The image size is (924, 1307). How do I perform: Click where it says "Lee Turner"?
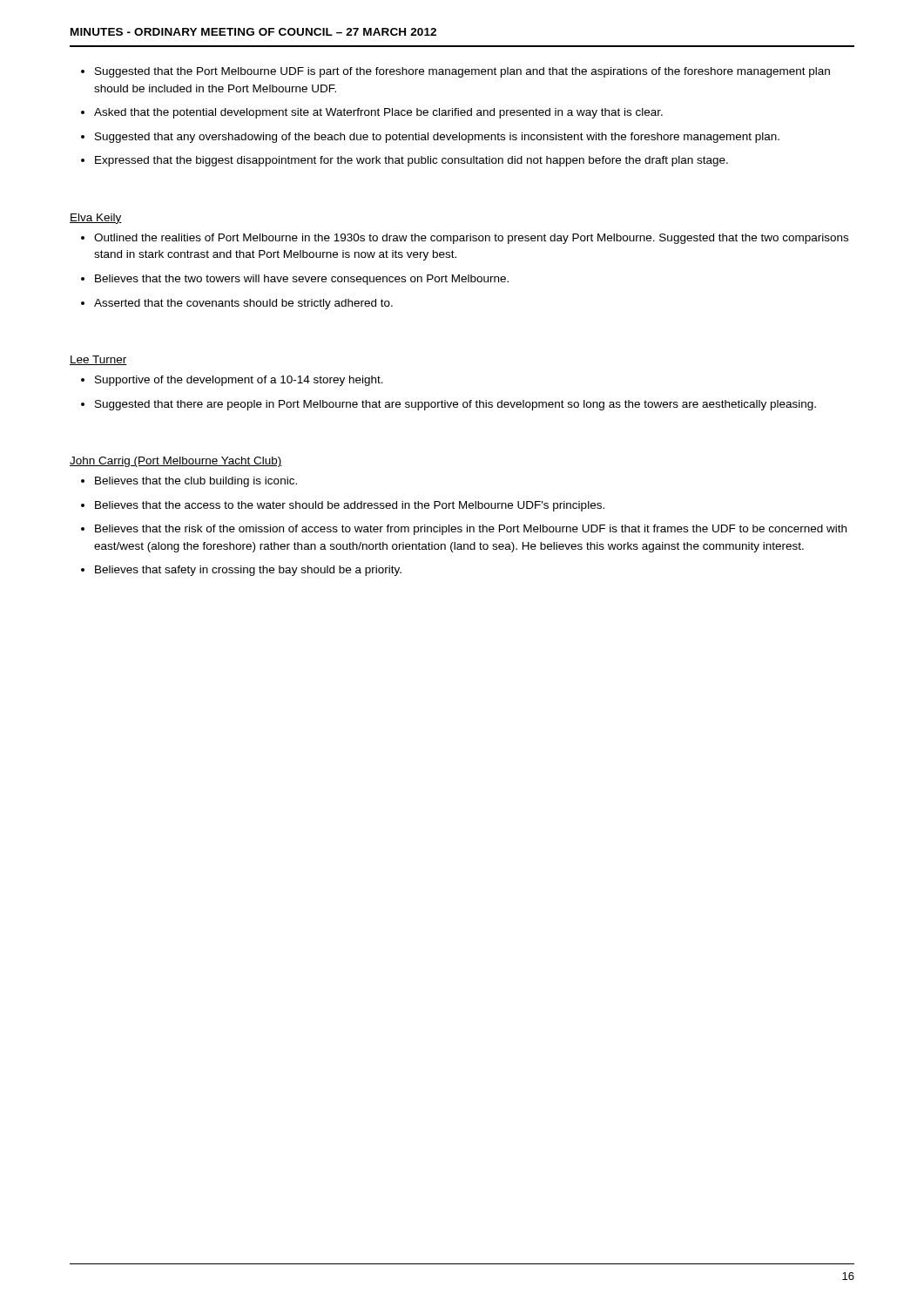click(x=98, y=359)
